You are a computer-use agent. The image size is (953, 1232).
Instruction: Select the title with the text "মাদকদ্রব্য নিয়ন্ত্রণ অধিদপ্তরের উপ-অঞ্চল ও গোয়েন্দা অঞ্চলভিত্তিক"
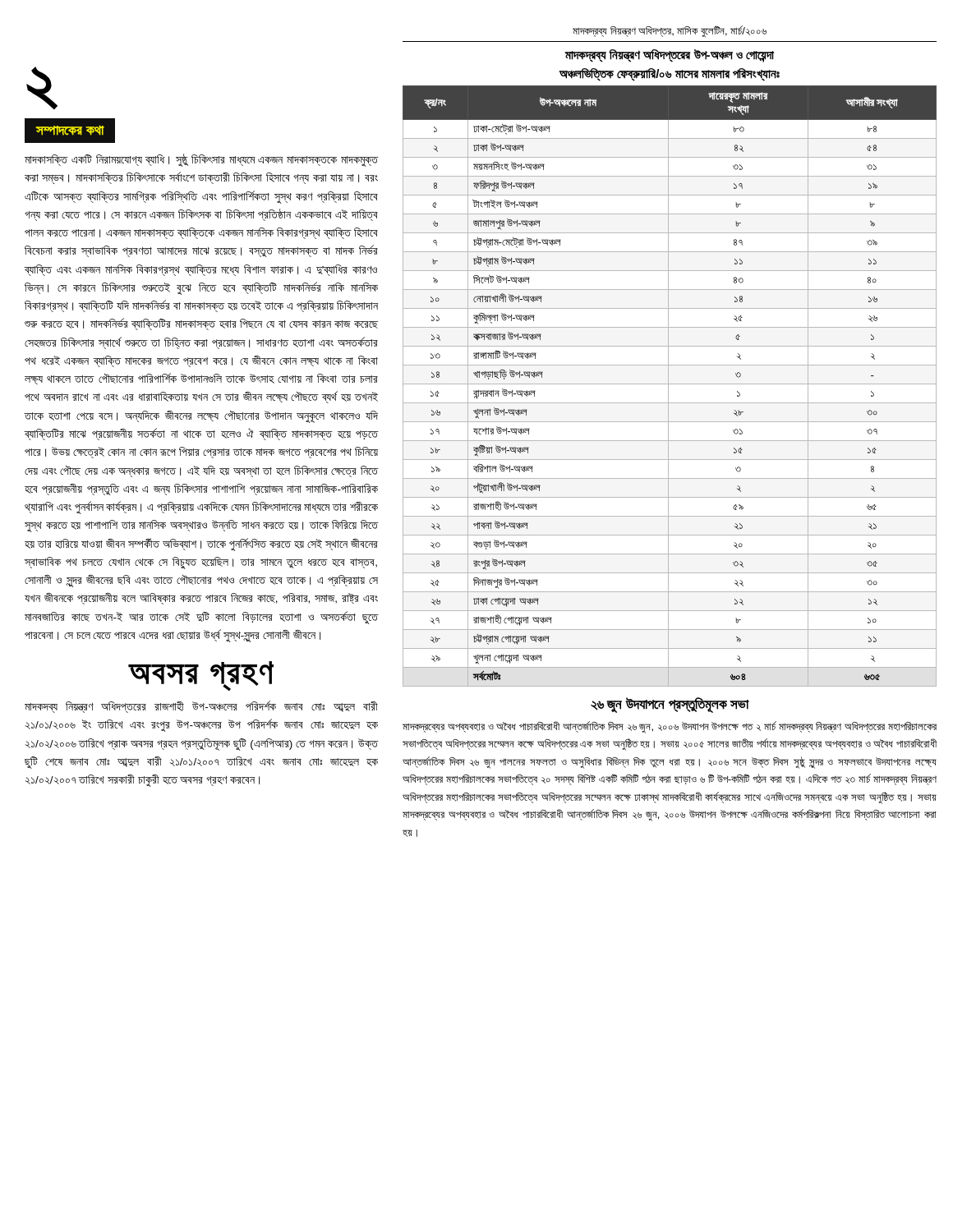[x=670, y=64]
